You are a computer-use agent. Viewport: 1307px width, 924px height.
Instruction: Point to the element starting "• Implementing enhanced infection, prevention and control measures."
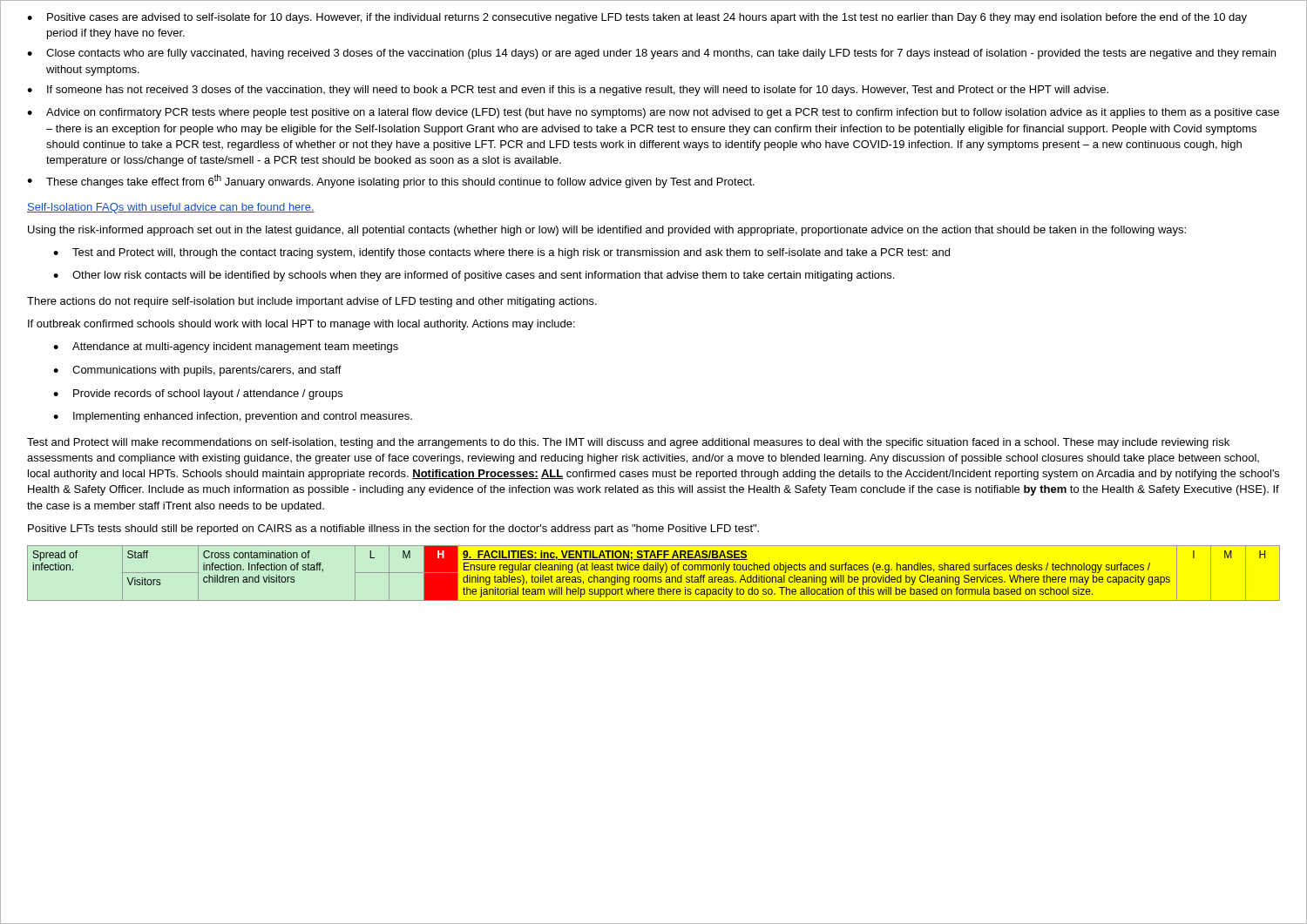pos(233,417)
